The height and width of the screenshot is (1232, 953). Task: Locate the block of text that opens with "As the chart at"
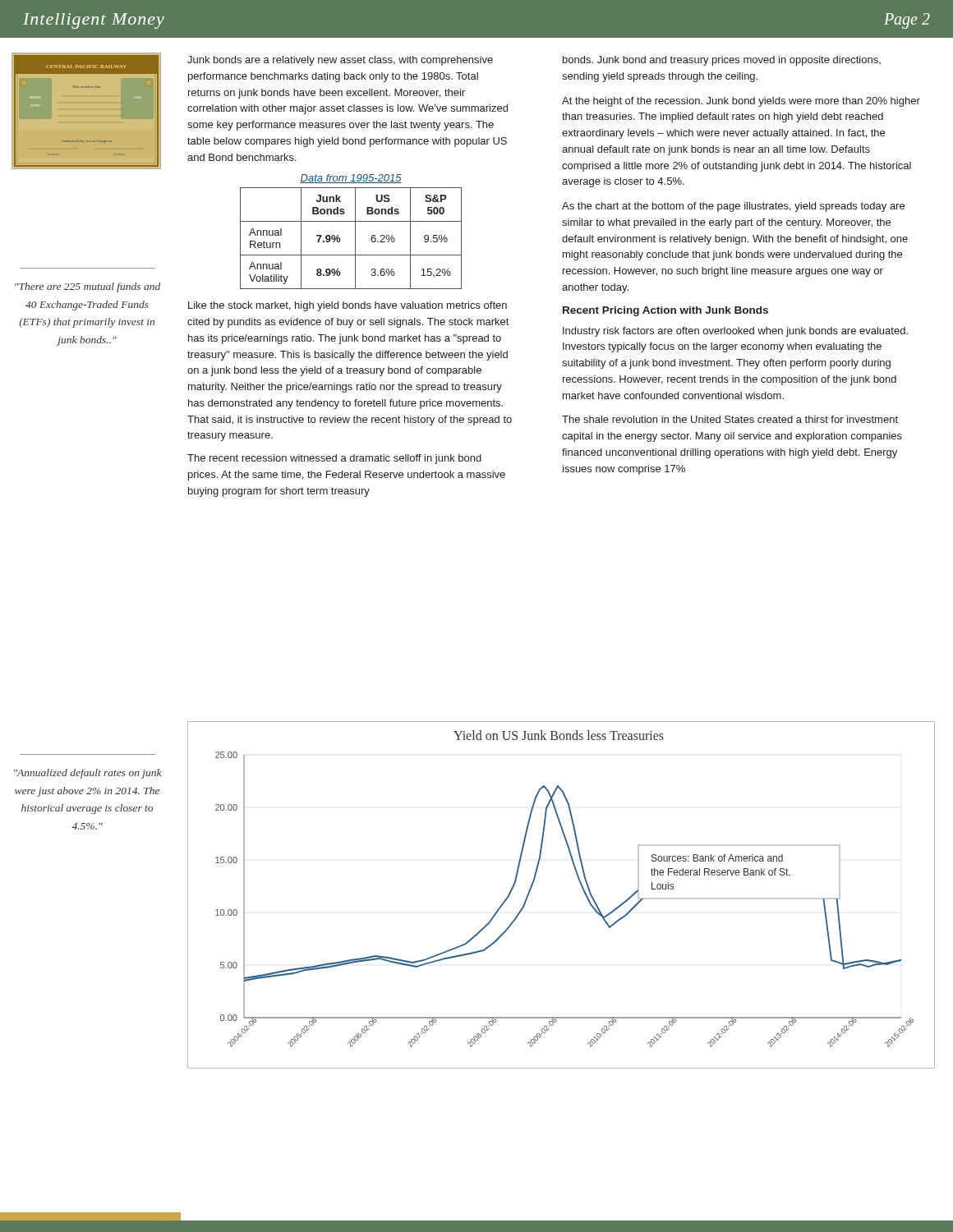(x=735, y=246)
